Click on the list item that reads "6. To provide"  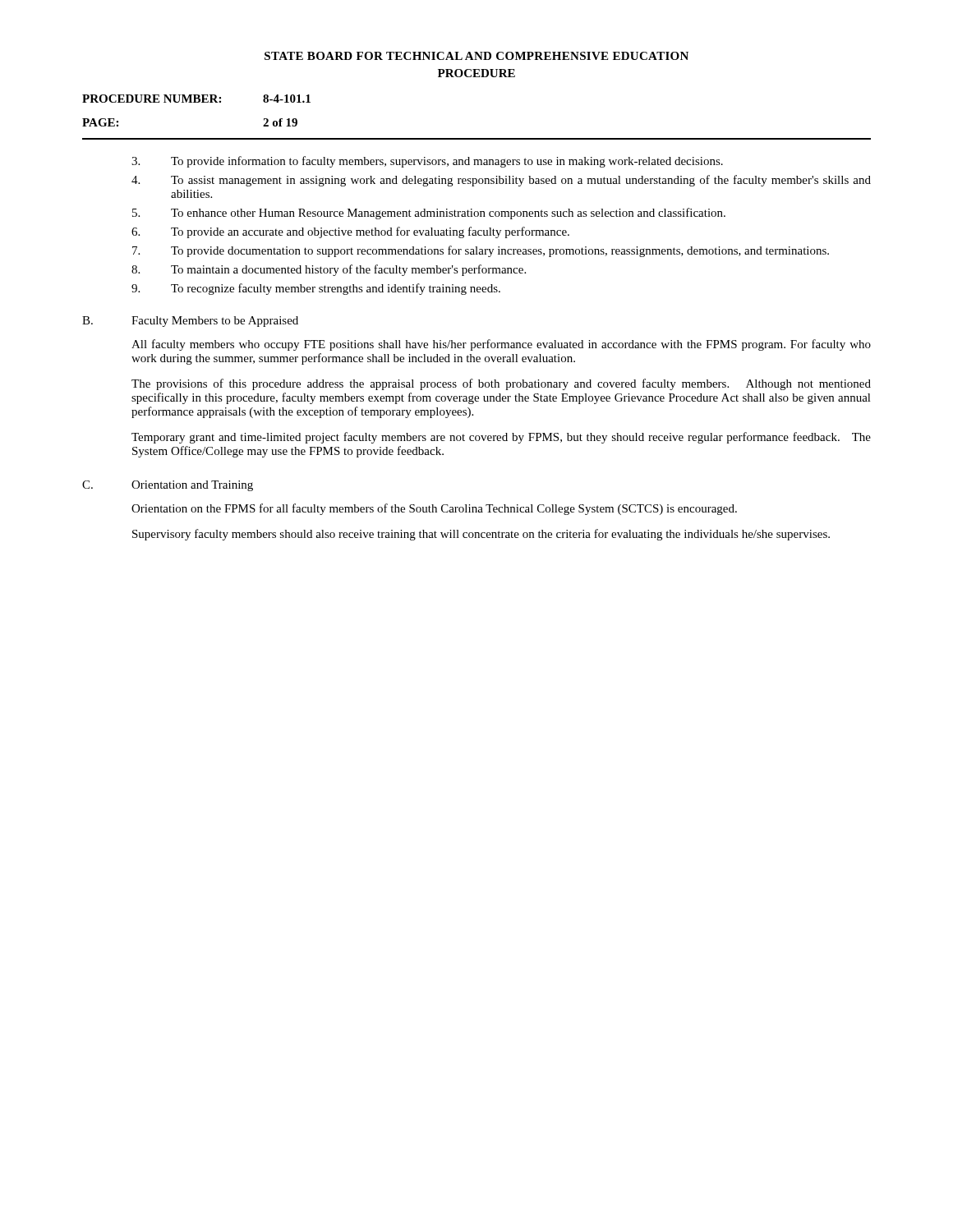pos(501,232)
